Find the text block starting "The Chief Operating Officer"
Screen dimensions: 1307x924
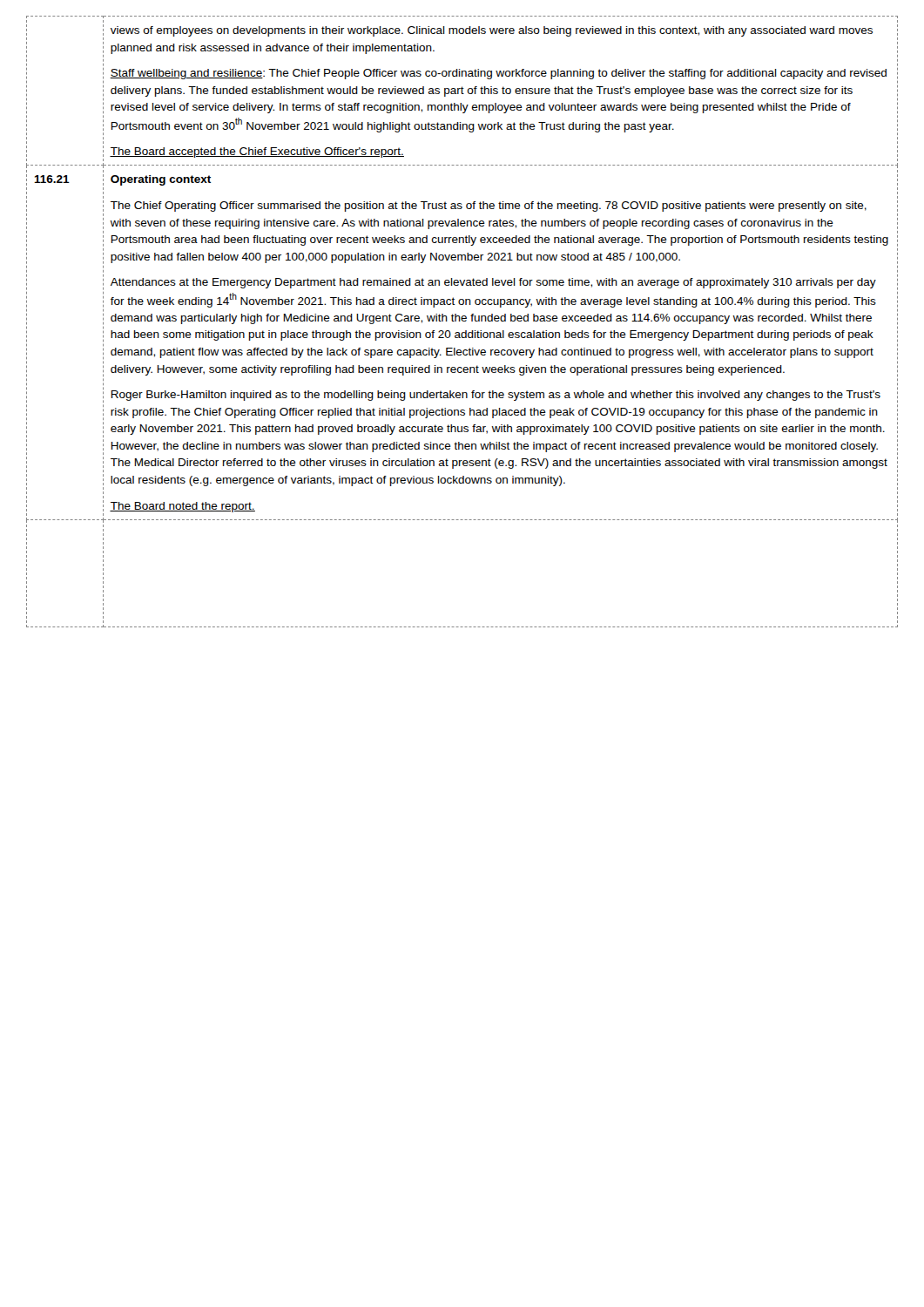click(500, 356)
